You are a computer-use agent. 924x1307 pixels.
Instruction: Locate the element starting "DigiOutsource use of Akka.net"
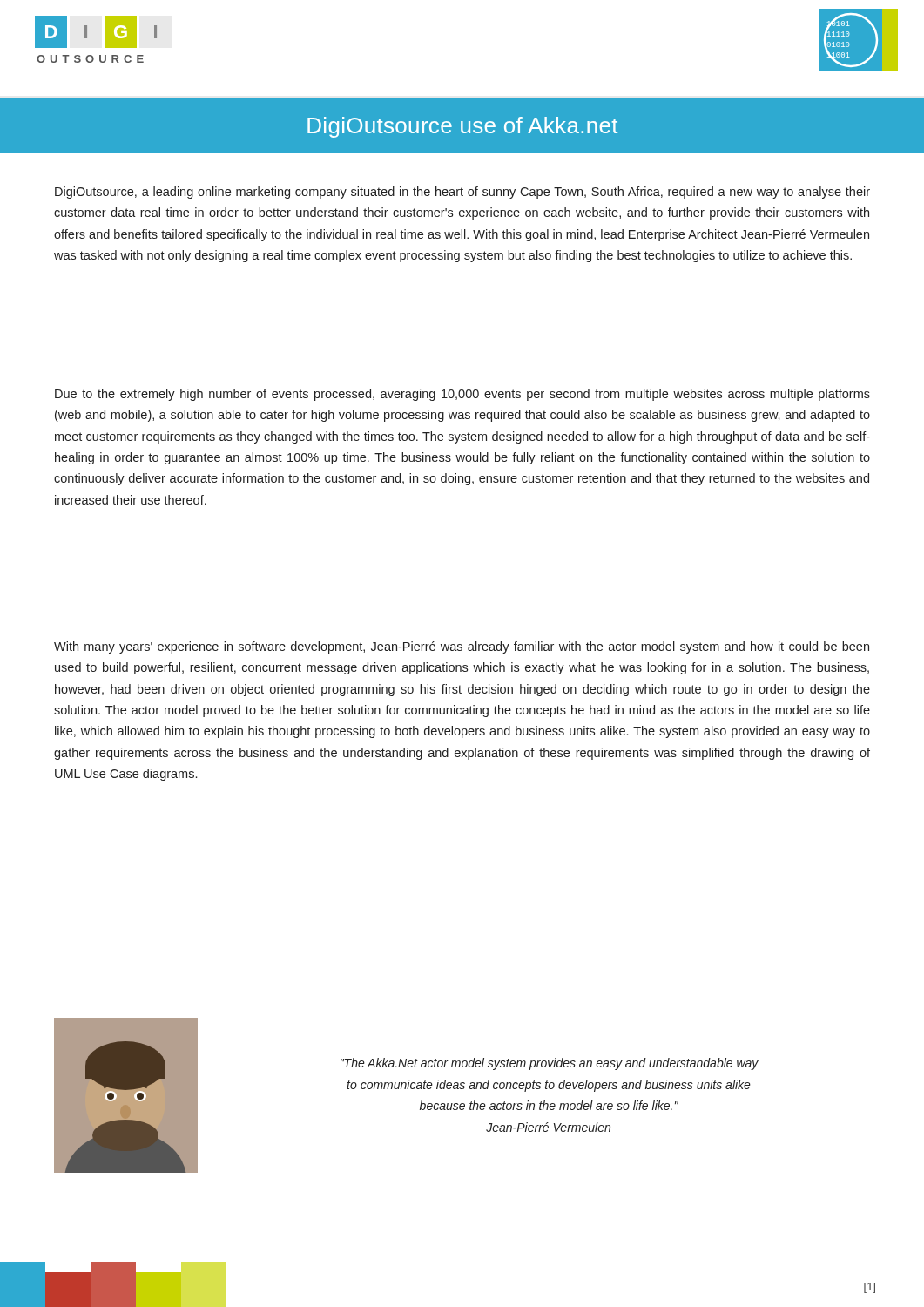pyautogui.click(x=462, y=126)
